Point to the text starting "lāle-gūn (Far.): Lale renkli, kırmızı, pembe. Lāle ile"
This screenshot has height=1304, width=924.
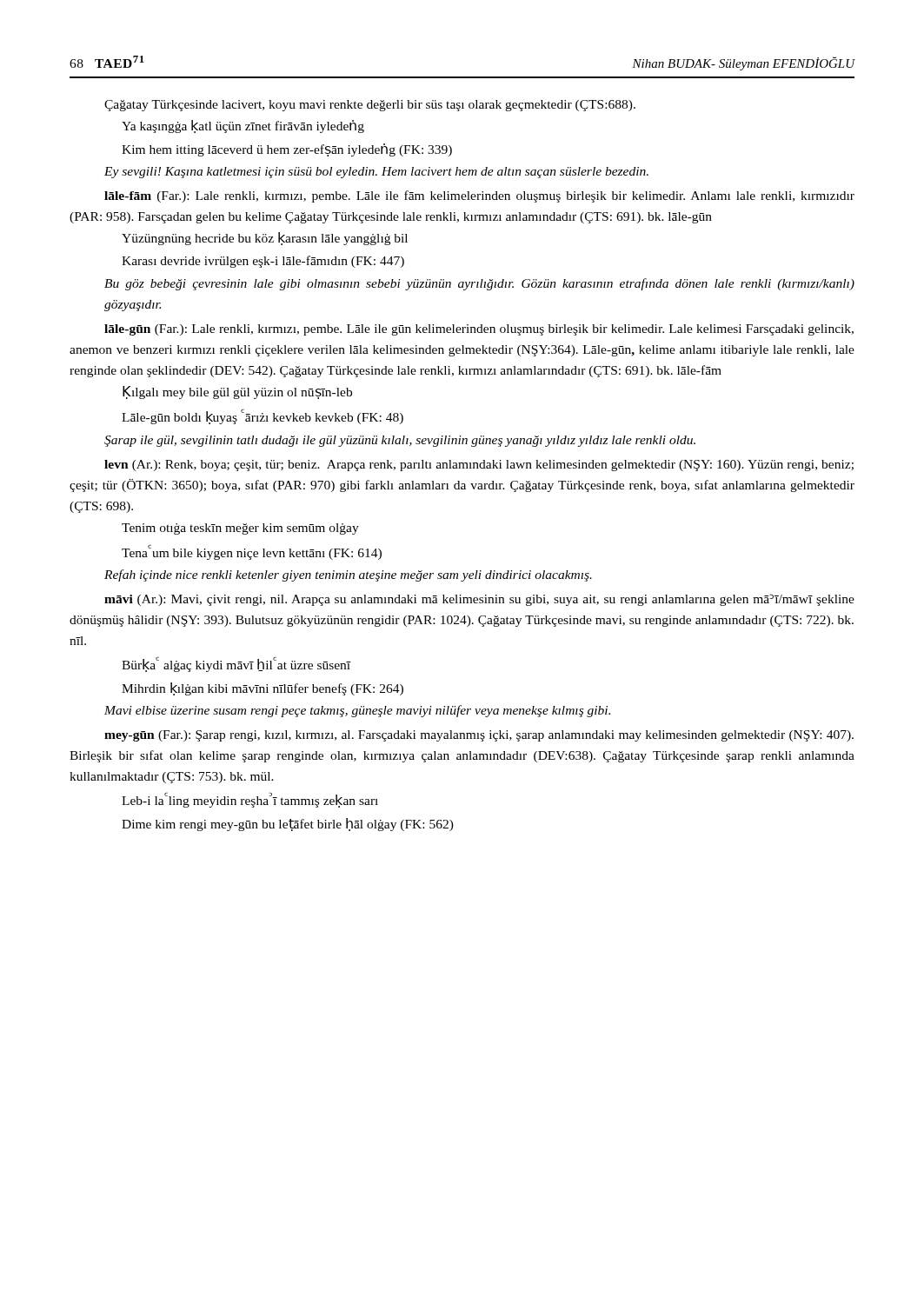point(462,349)
